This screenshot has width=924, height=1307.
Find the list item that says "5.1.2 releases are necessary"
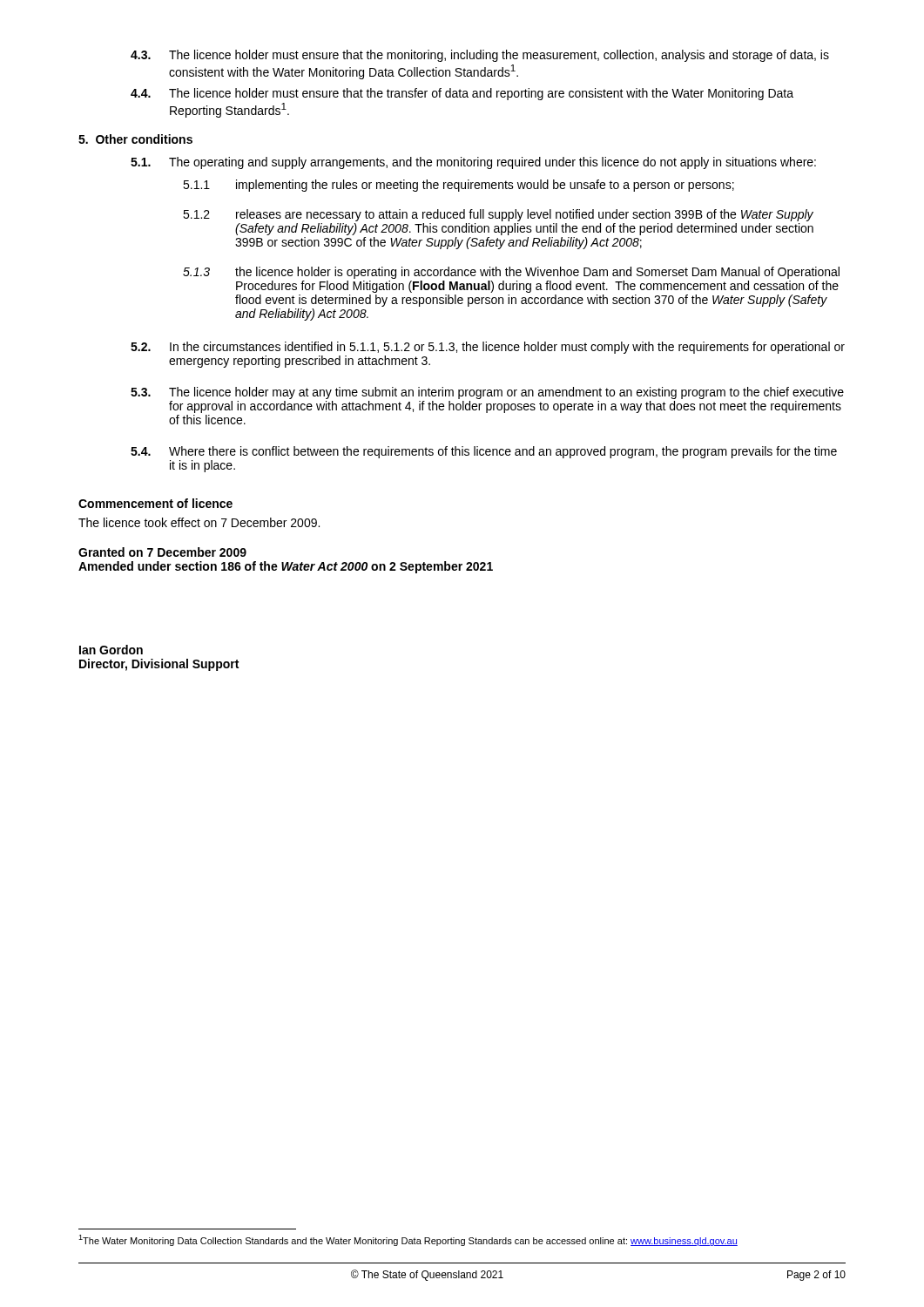click(x=514, y=229)
